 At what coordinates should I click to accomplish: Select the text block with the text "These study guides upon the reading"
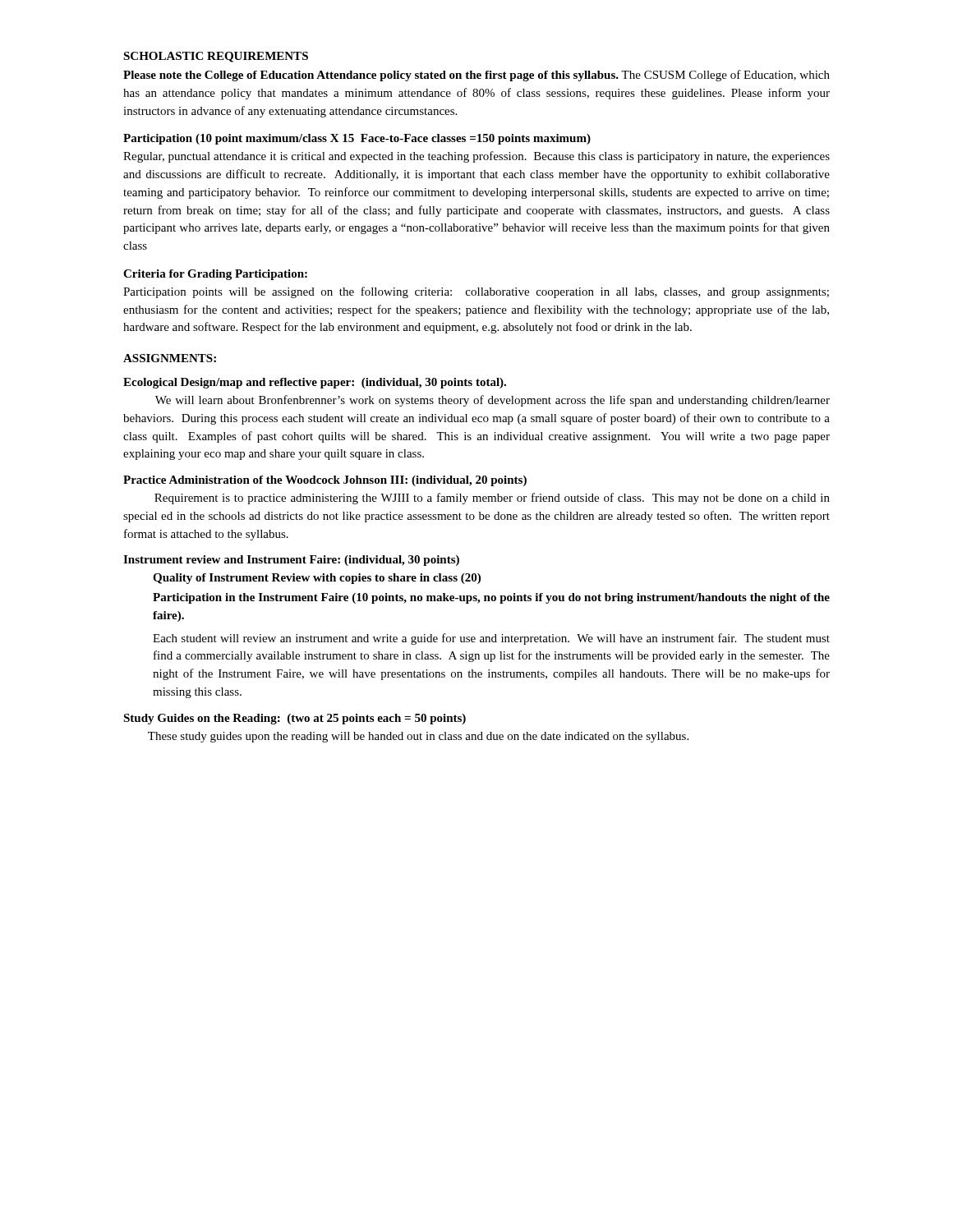click(406, 736)
